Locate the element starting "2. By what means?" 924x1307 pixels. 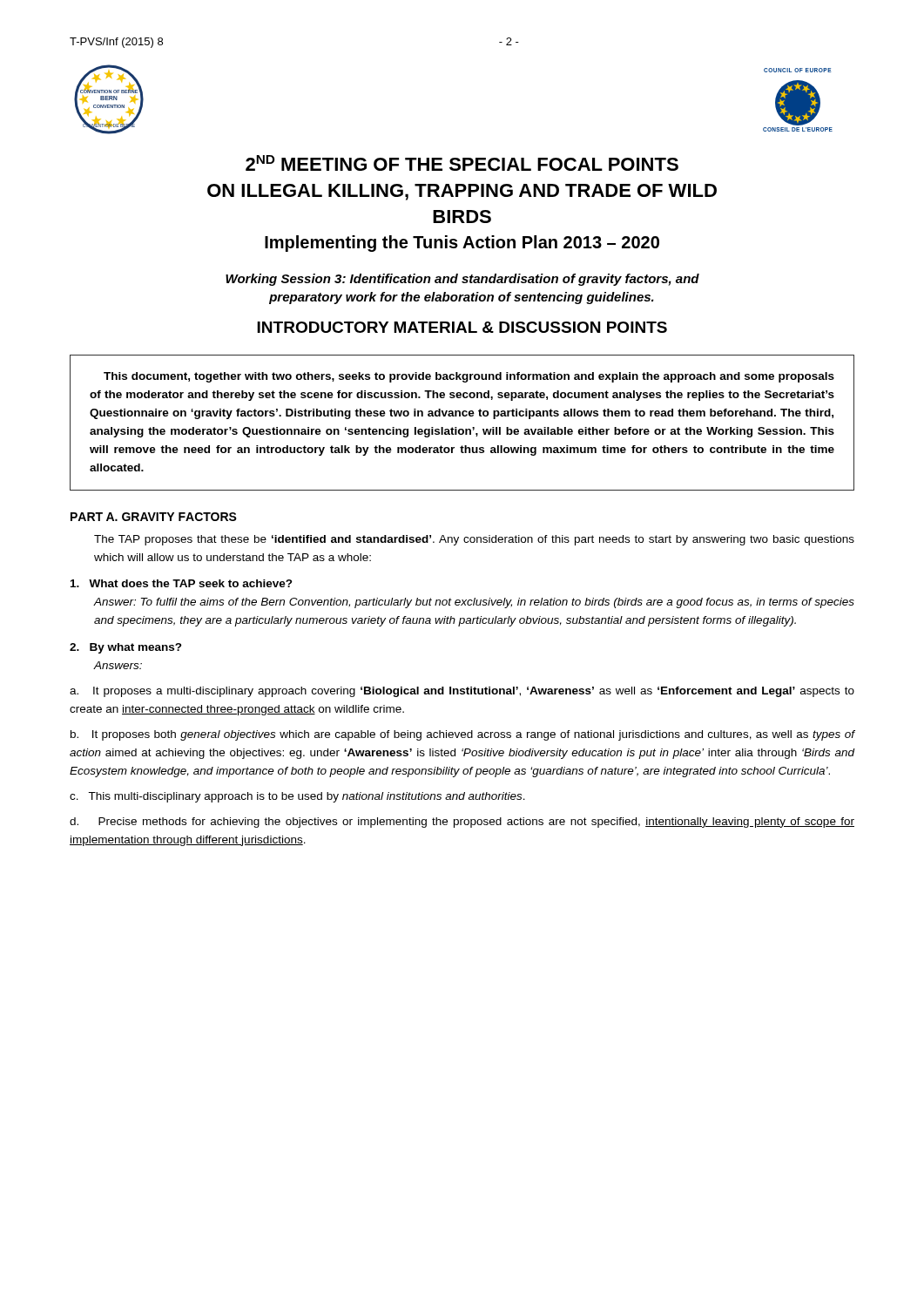tap(126, 647)
